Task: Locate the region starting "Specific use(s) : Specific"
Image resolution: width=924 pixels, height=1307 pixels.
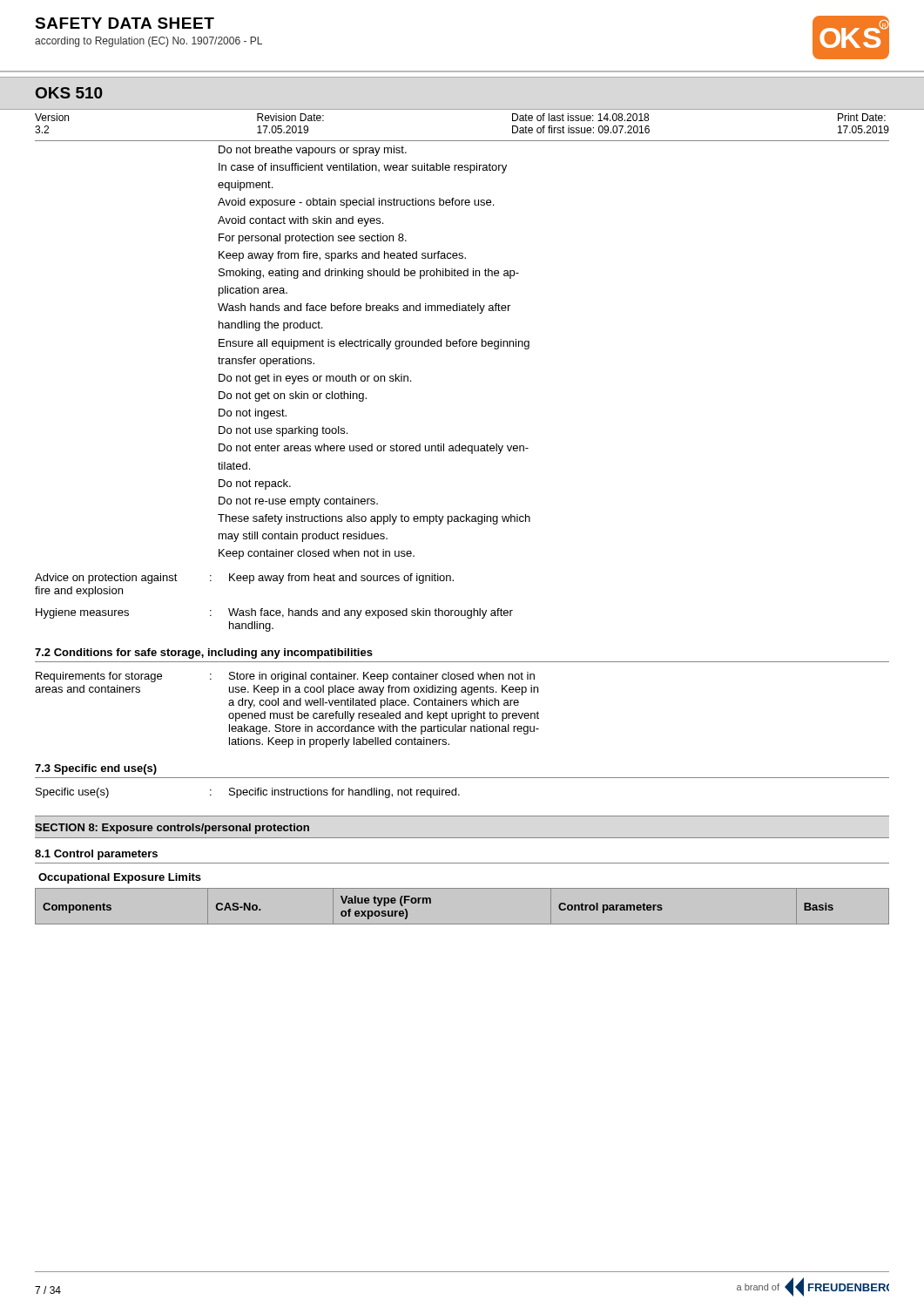Action: (462, 792)
